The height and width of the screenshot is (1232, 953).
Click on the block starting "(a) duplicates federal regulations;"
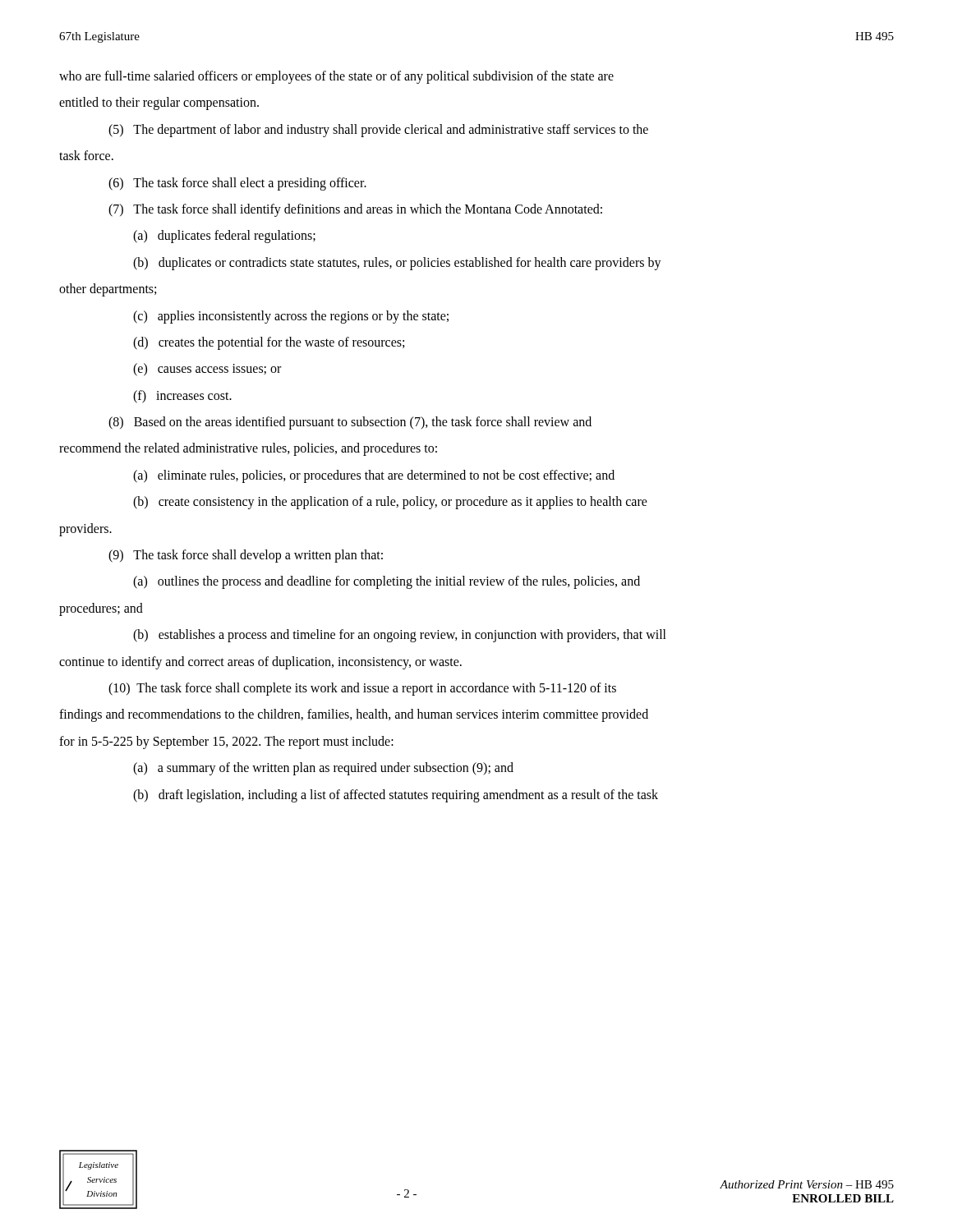(x=224, y=237)
